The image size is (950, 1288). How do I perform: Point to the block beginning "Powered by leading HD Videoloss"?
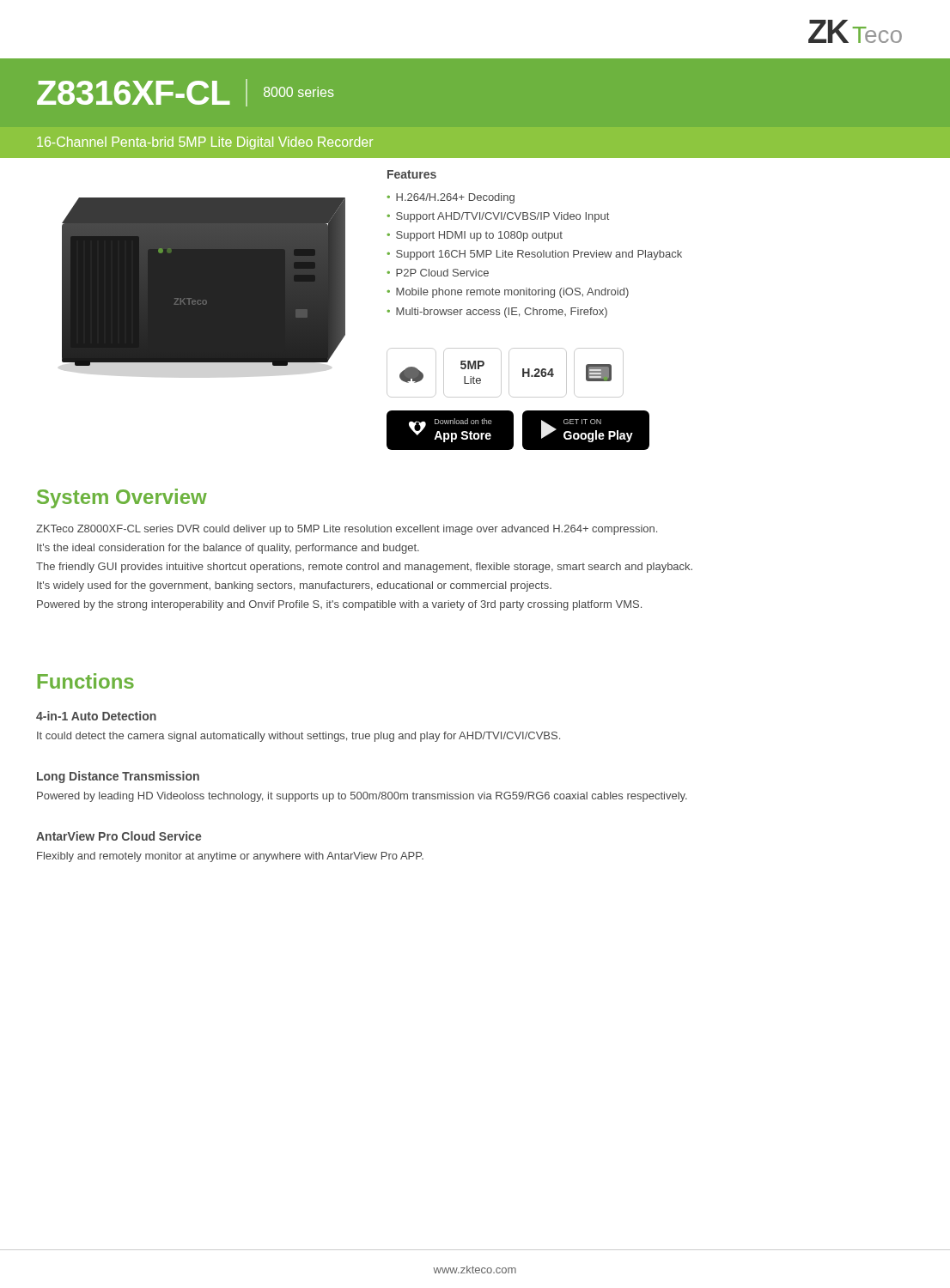[x=362, y=795]
